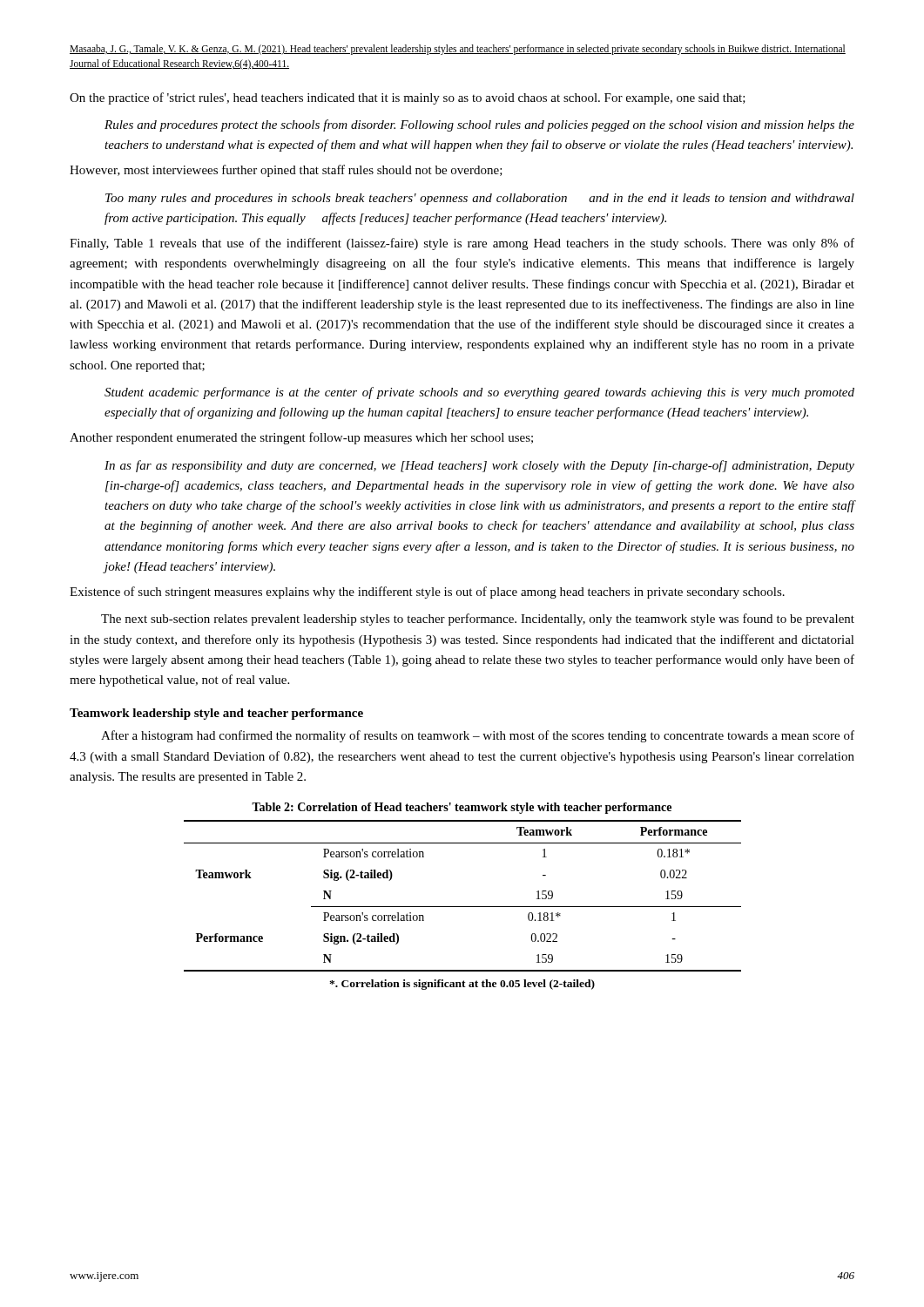Click the passage that begins "Too many rules"

coord(479,207)
